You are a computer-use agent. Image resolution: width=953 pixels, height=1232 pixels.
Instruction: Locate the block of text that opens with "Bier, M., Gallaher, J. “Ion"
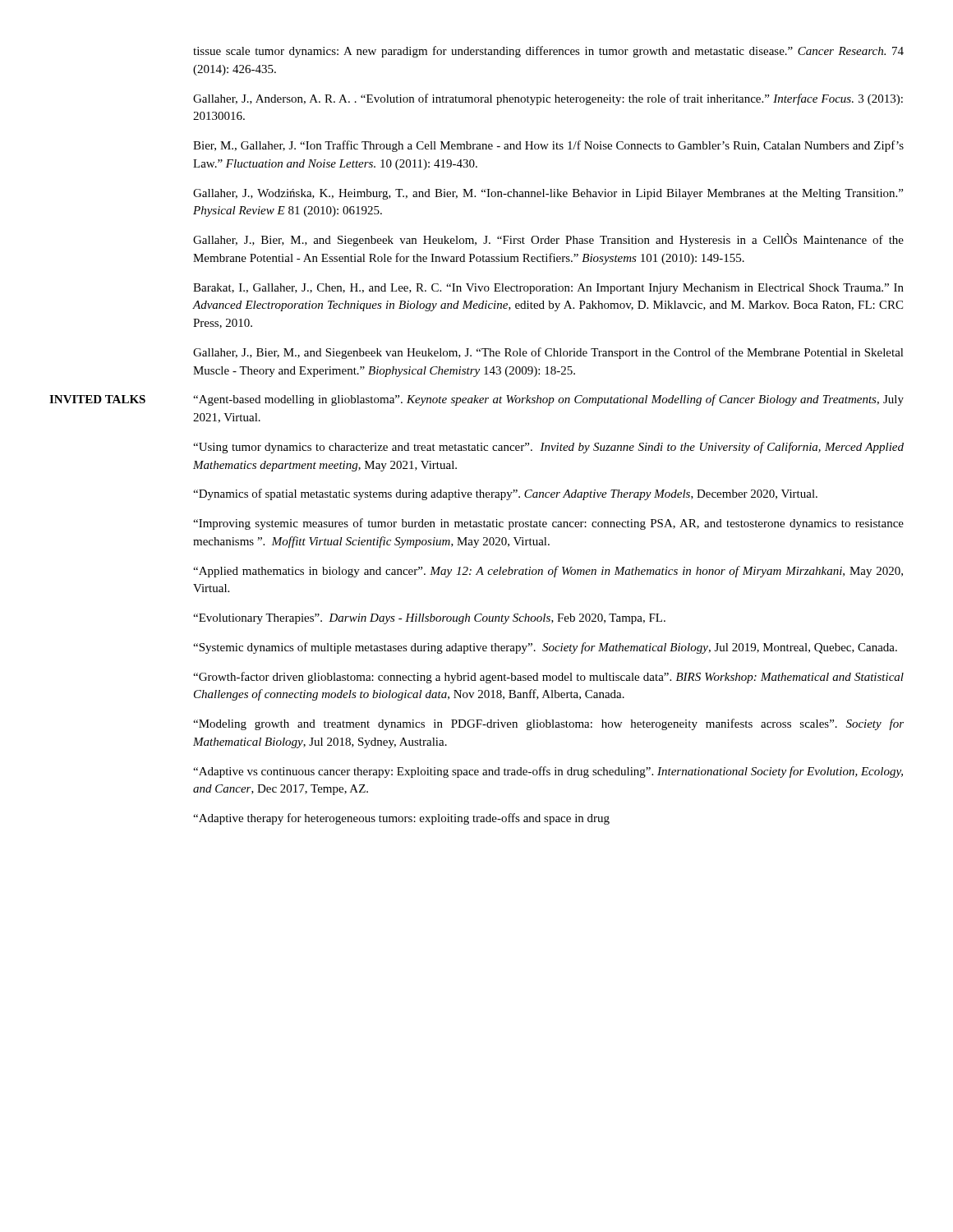[548, 155]
